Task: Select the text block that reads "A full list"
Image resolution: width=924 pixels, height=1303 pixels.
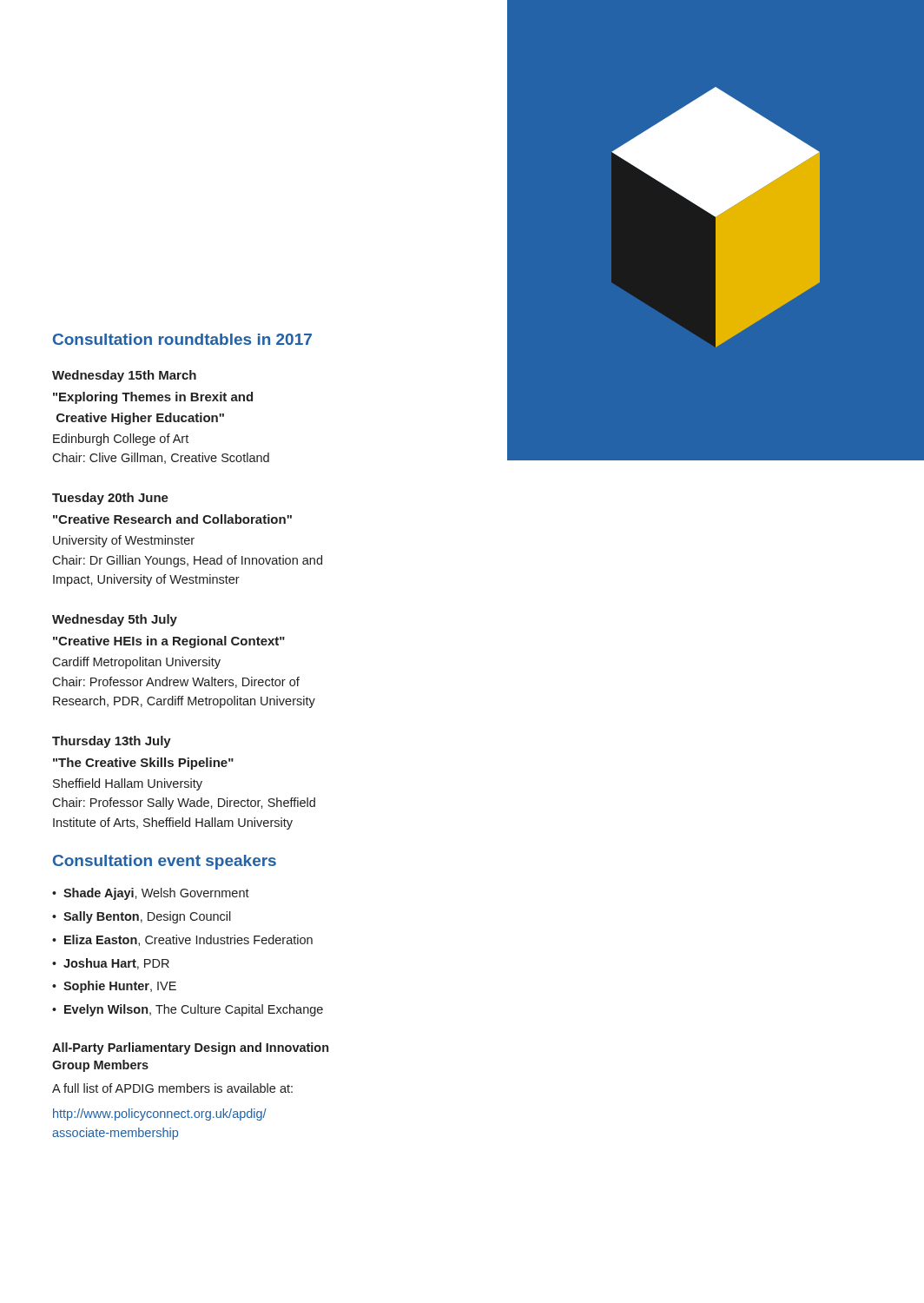Action: click(x=173, y=1088)
